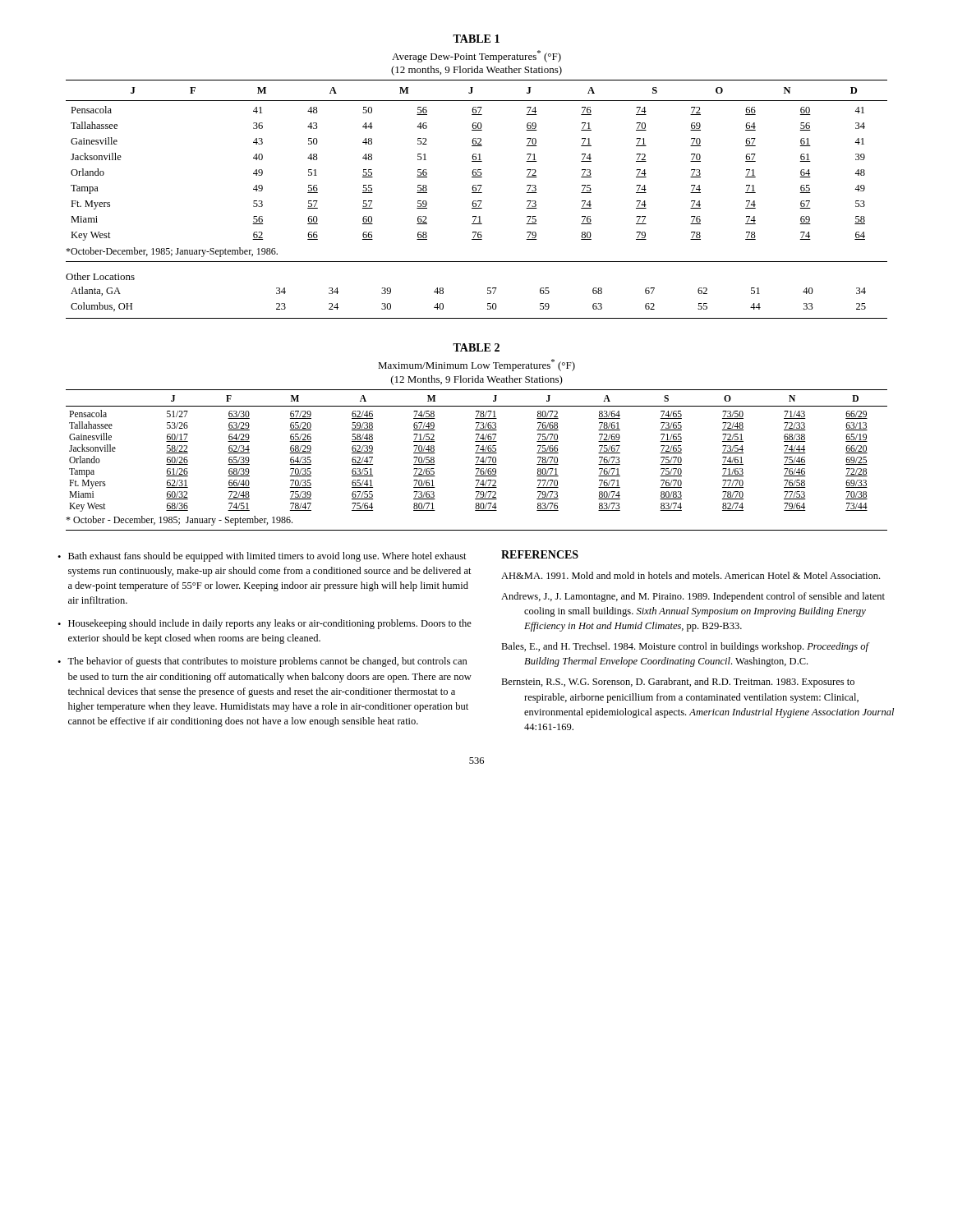Screen dimensions: 1232x953
Task: Find the text block containing "Bernstein, R.S., W.G. Sorenson, D. Garabrant, and R.D."
Action: [698, 704]
